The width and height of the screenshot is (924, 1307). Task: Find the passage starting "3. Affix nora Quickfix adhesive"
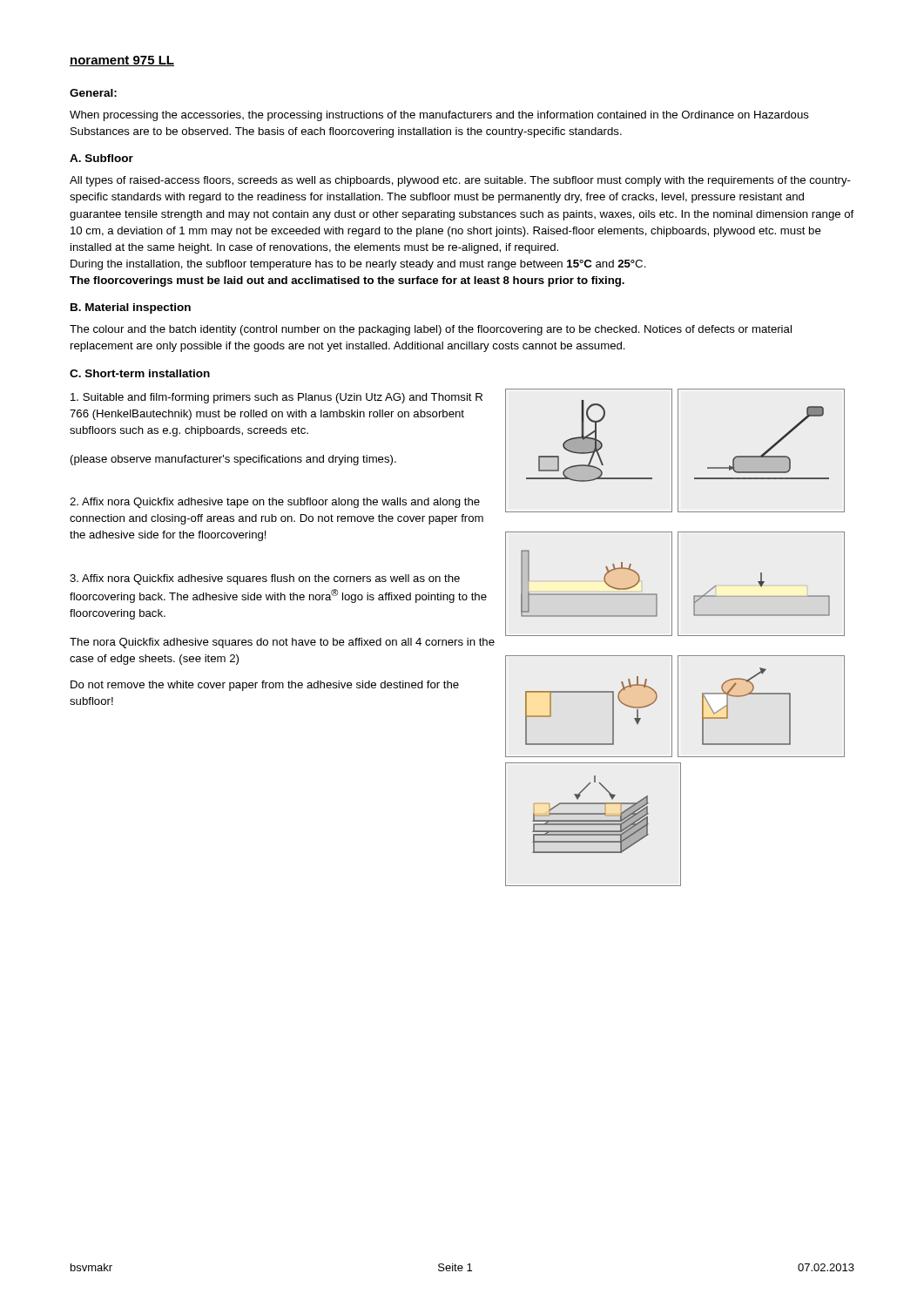[x=283, y=639]
